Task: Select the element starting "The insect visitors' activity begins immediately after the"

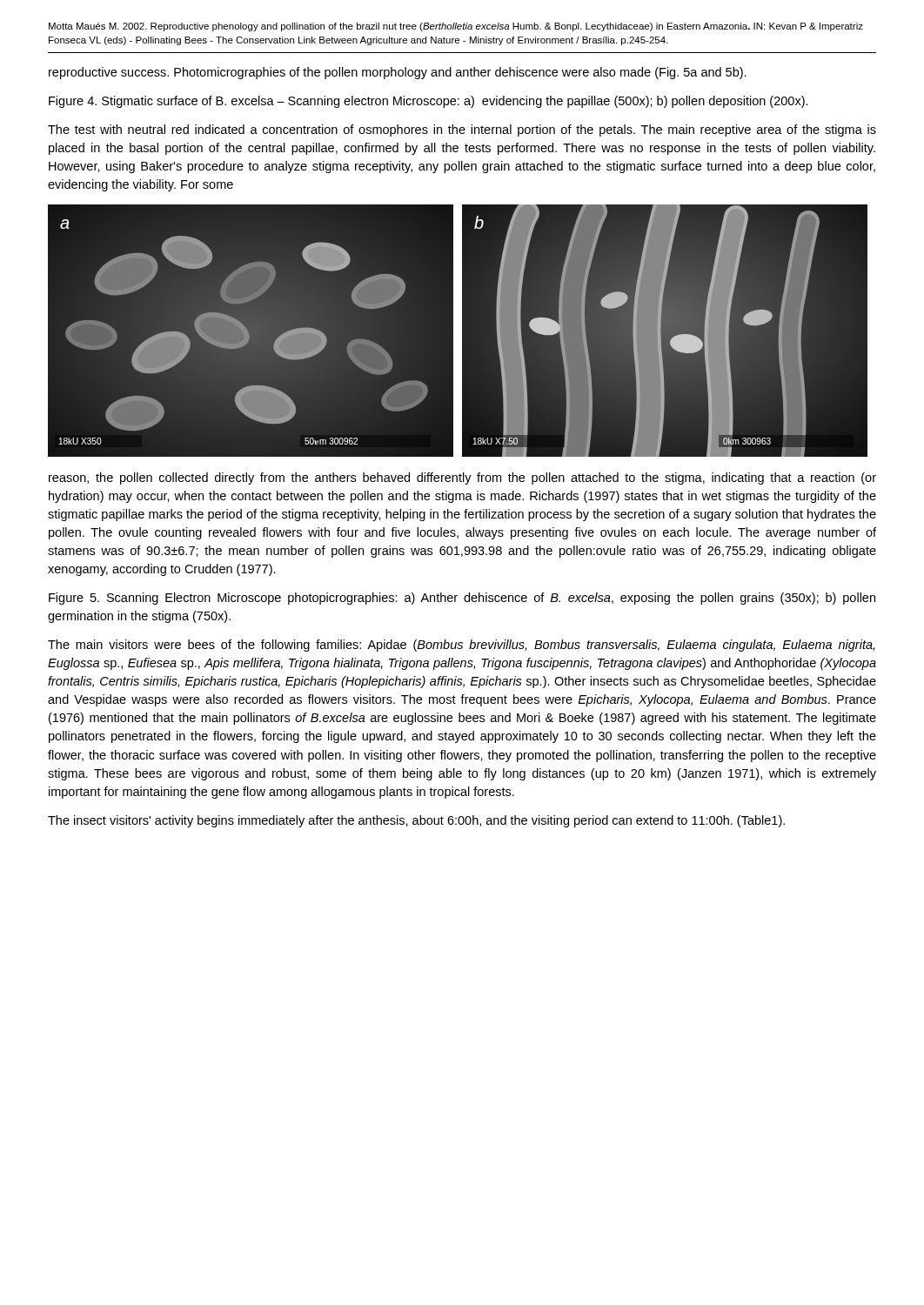Action: point(417,820)
